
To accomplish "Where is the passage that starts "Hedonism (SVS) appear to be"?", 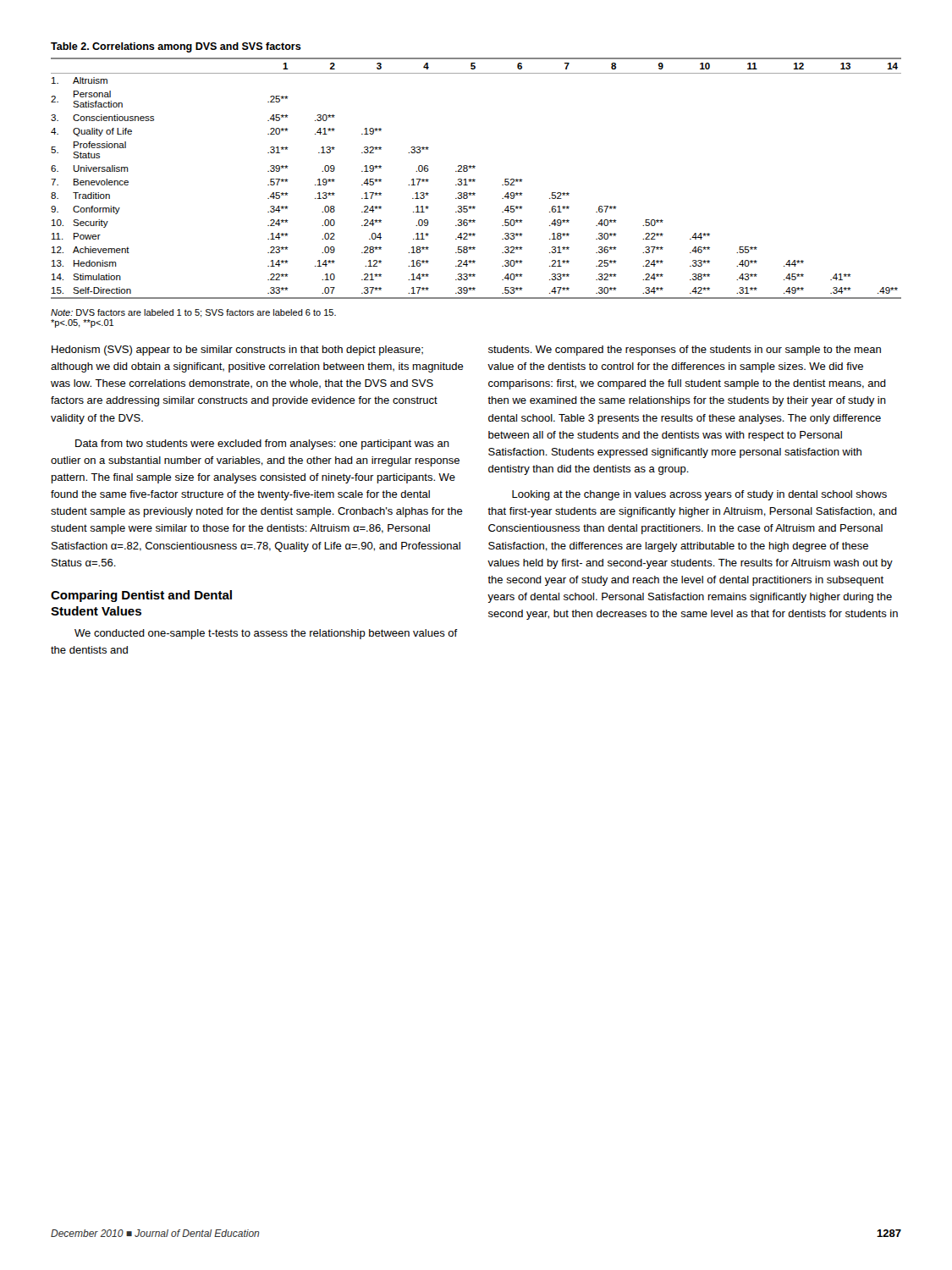I will (x=257, y=456).
